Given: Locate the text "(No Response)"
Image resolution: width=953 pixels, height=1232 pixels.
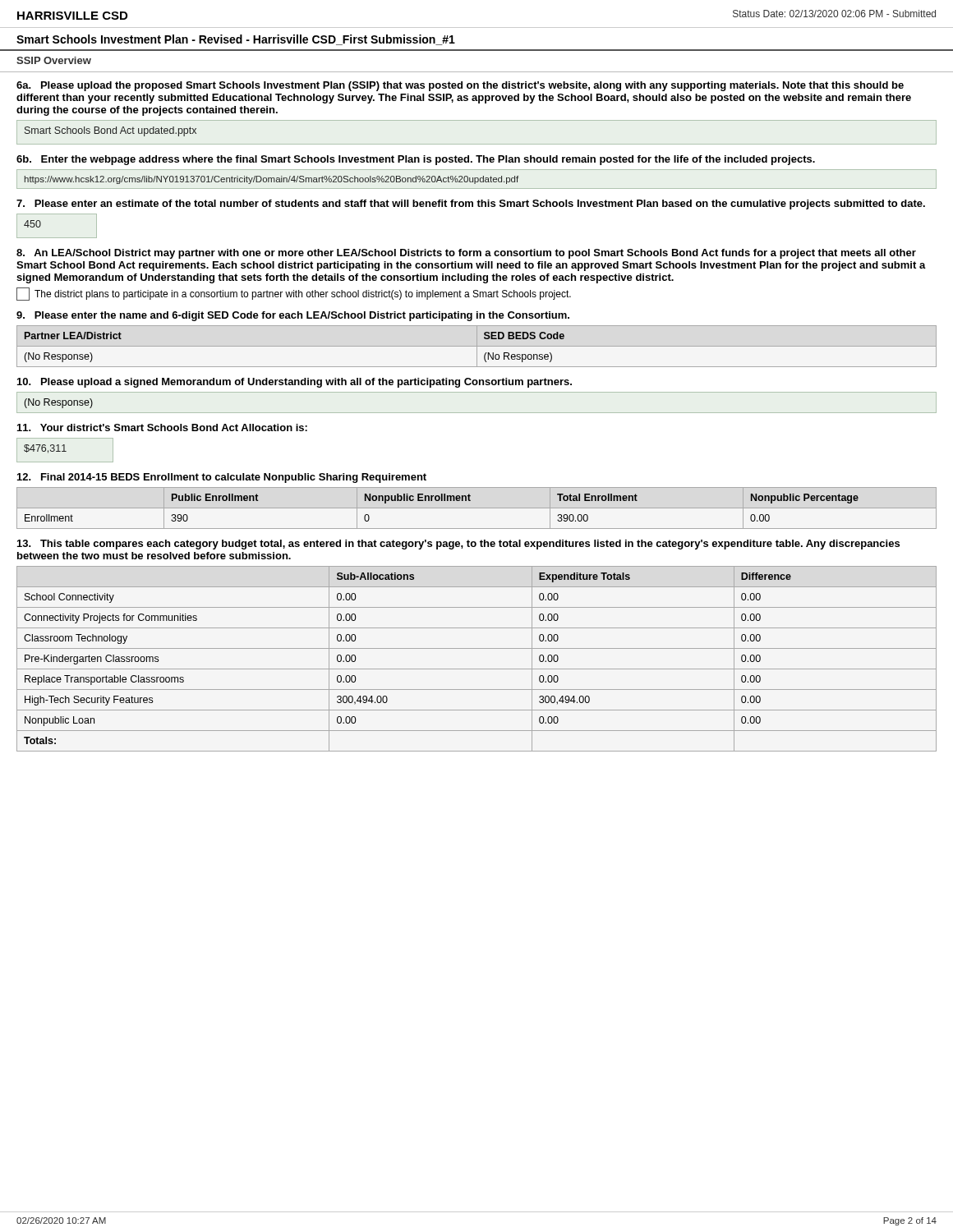Looking at the screenshot, I should 58,402.
